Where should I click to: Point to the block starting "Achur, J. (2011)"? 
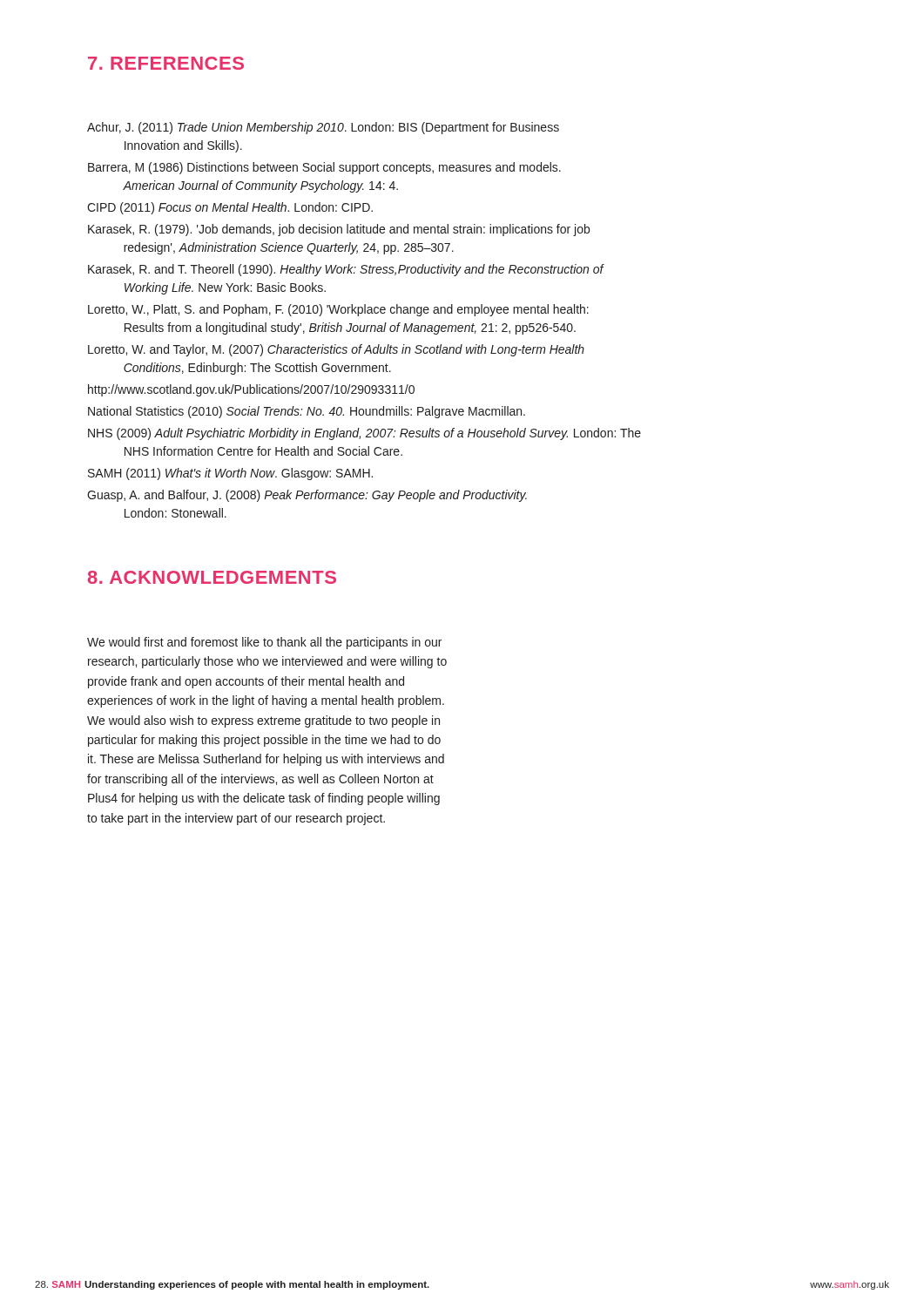click(323, 136)
